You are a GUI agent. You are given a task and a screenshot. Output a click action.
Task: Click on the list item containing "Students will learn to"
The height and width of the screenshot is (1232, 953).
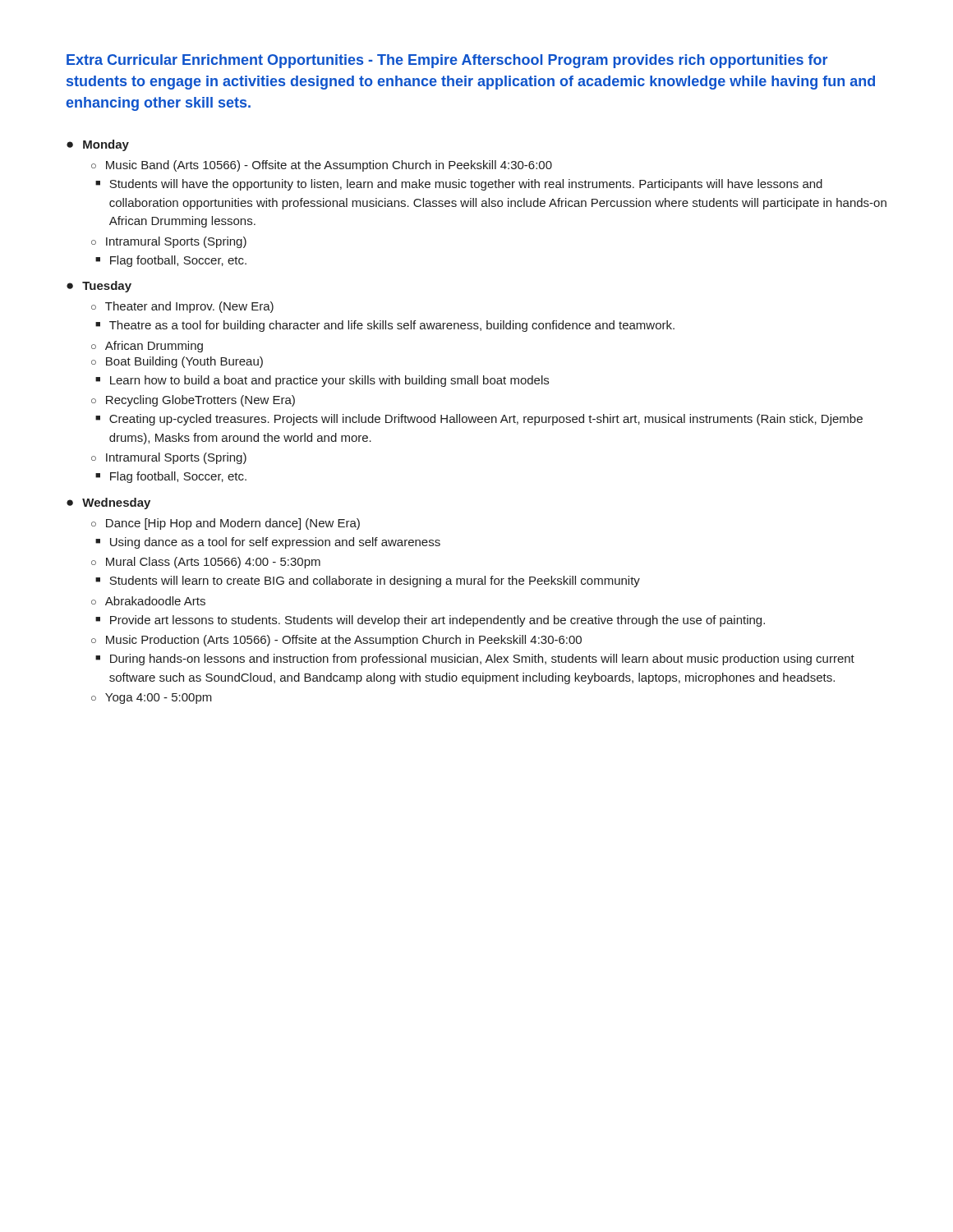click(374, 581)
